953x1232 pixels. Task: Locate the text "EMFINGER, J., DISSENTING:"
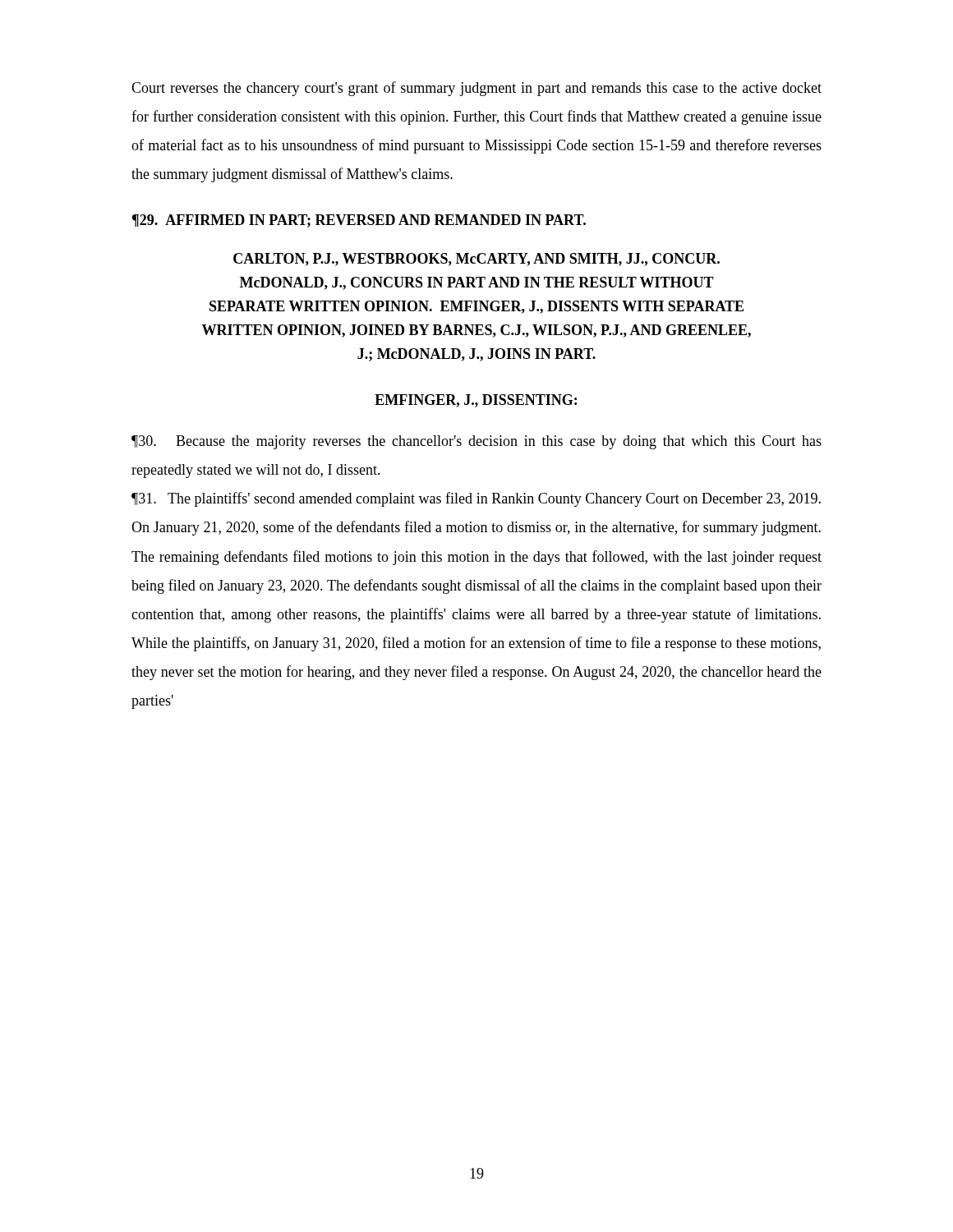click(x=476, y=400)
